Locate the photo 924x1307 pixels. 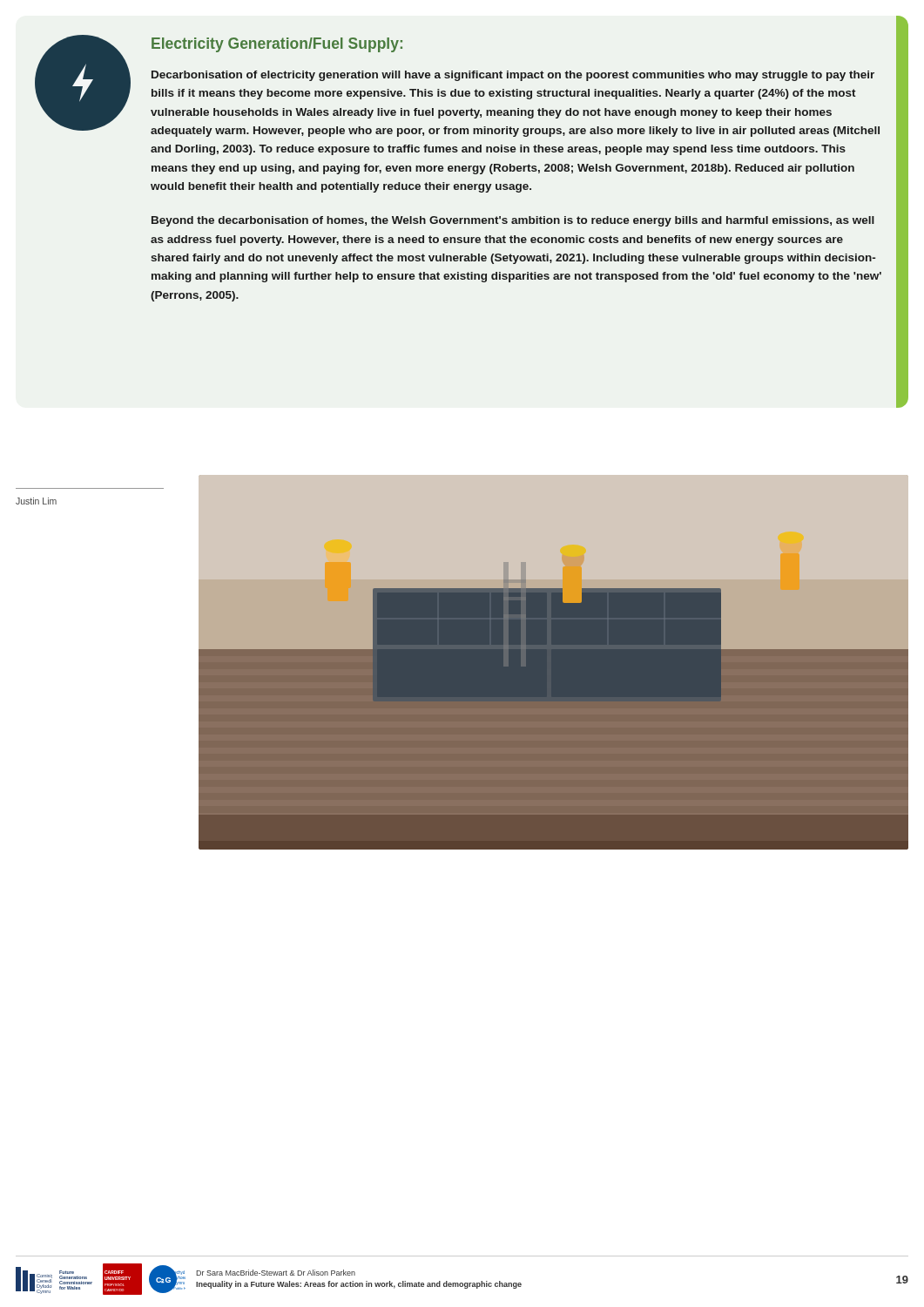point(553,662)
